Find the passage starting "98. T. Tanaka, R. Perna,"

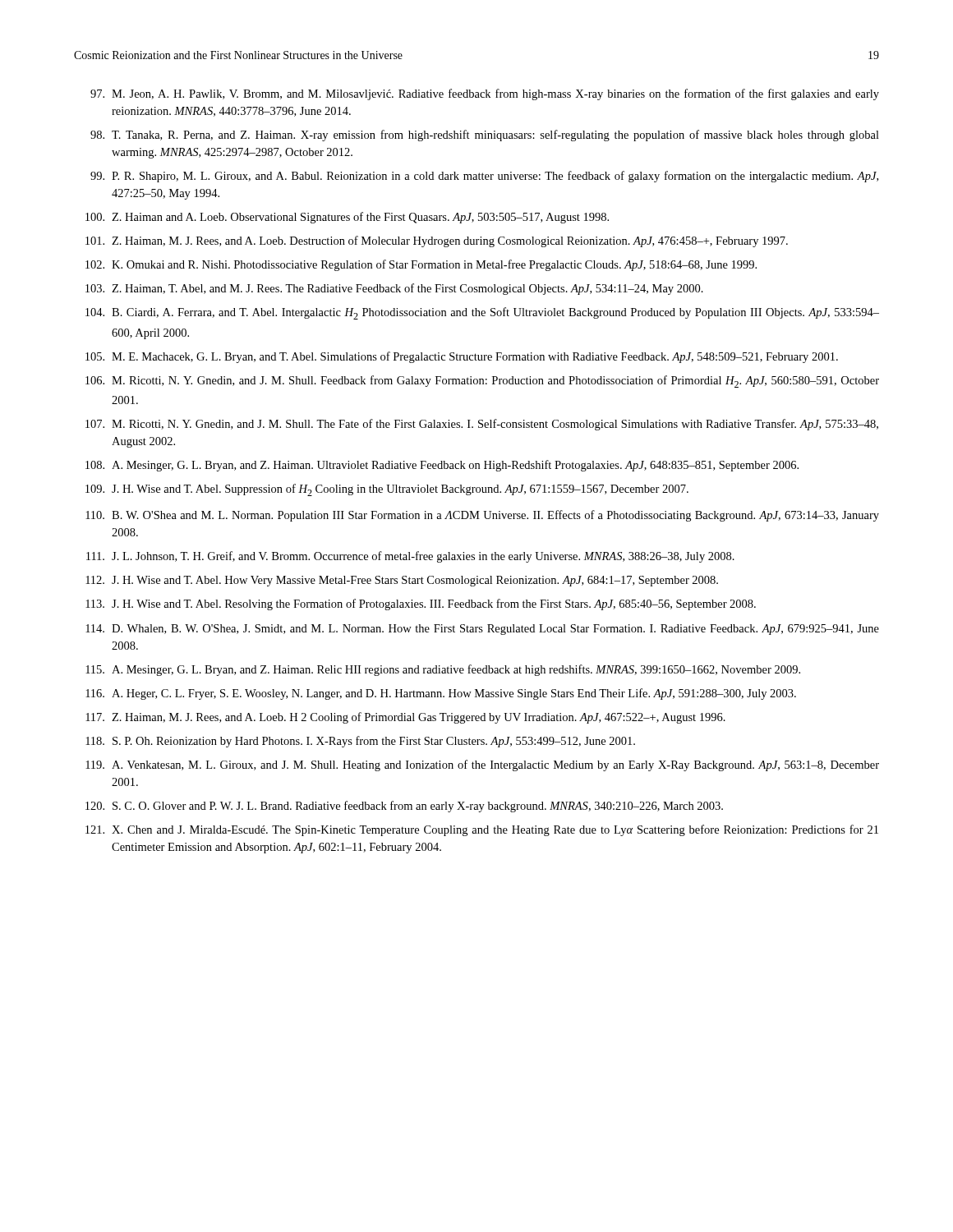[476, 144]
